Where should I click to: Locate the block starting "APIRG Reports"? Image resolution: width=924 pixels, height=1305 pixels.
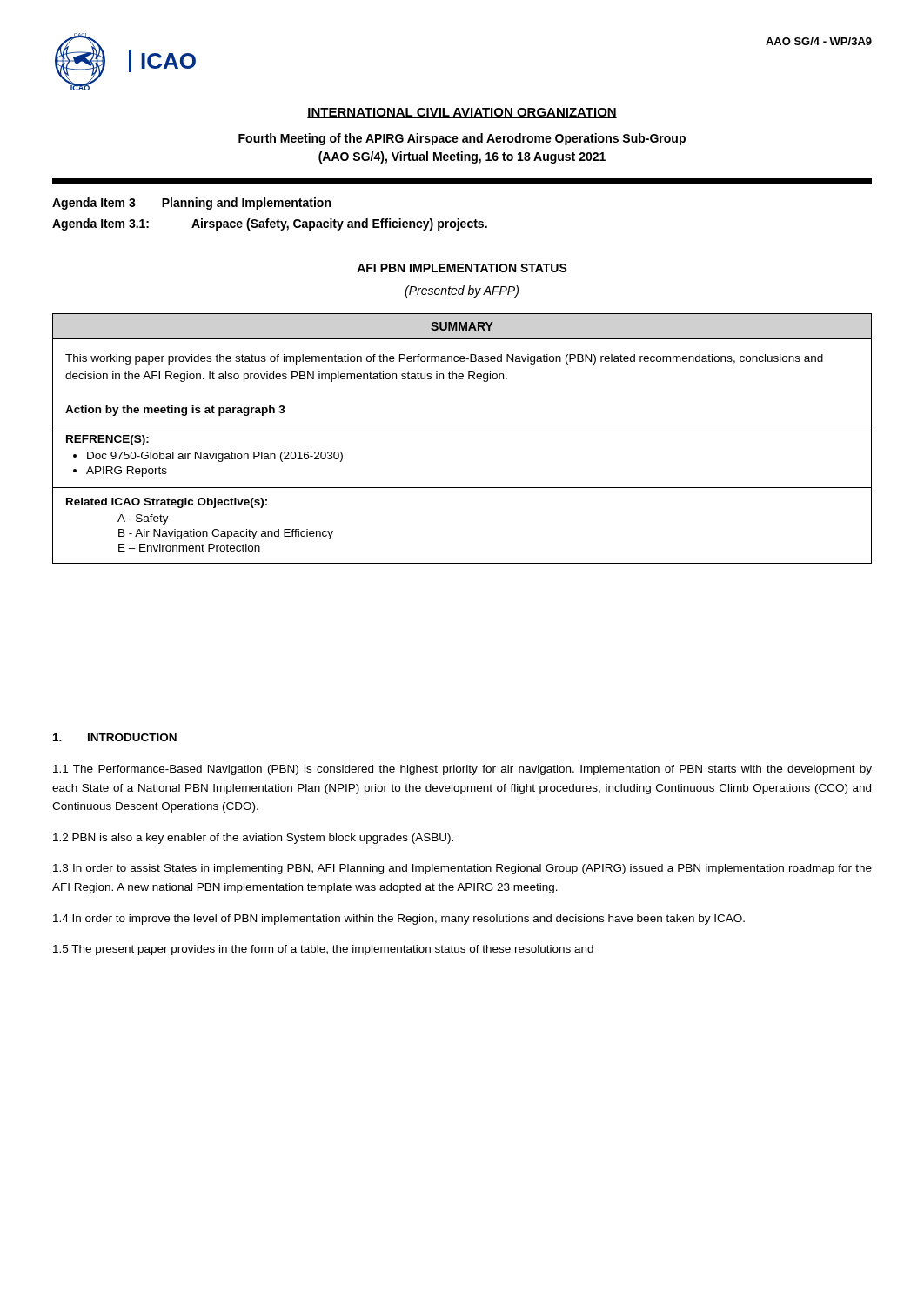(x=127, y=470)
